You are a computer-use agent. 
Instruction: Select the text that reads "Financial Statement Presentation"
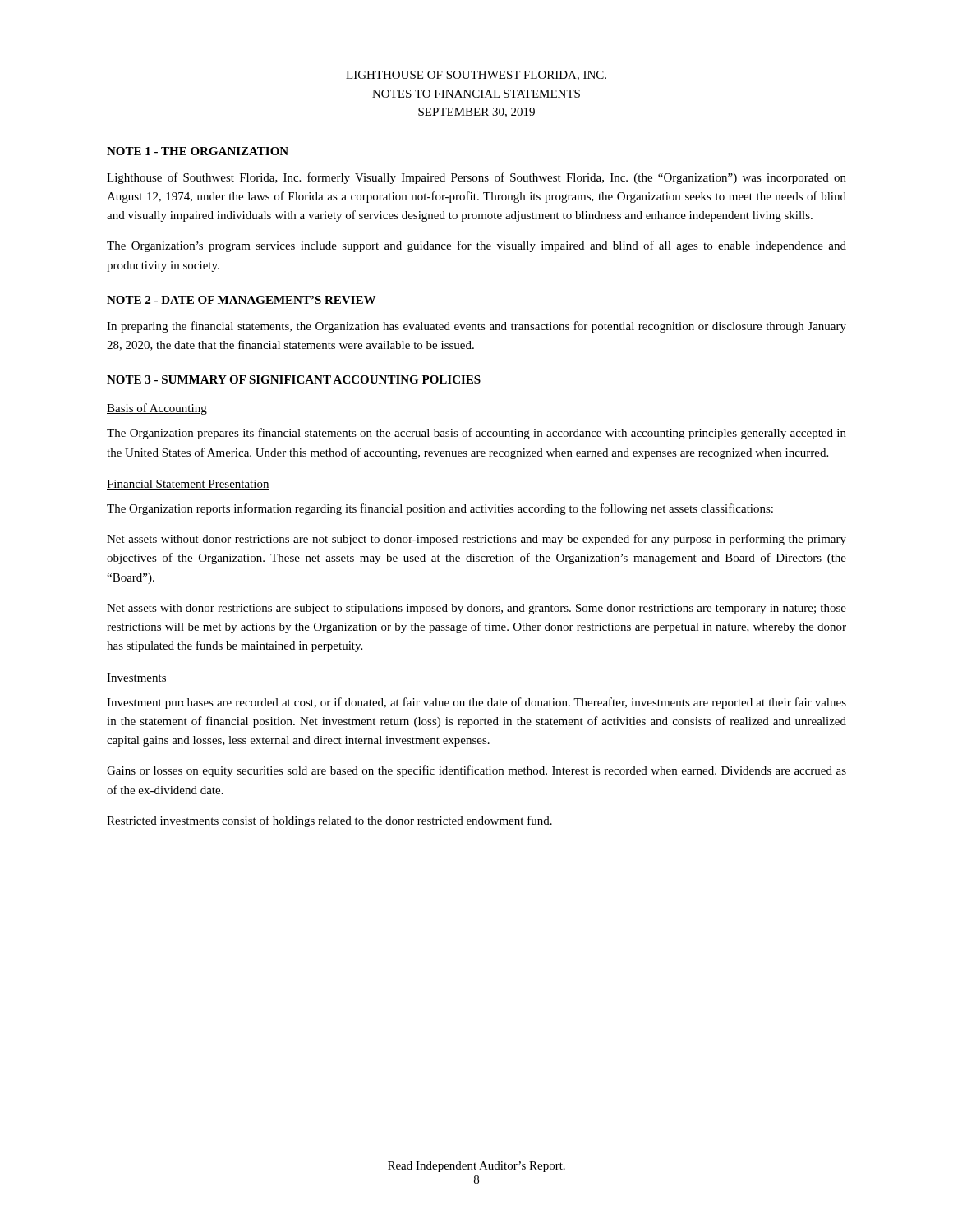tap(188, 484)
